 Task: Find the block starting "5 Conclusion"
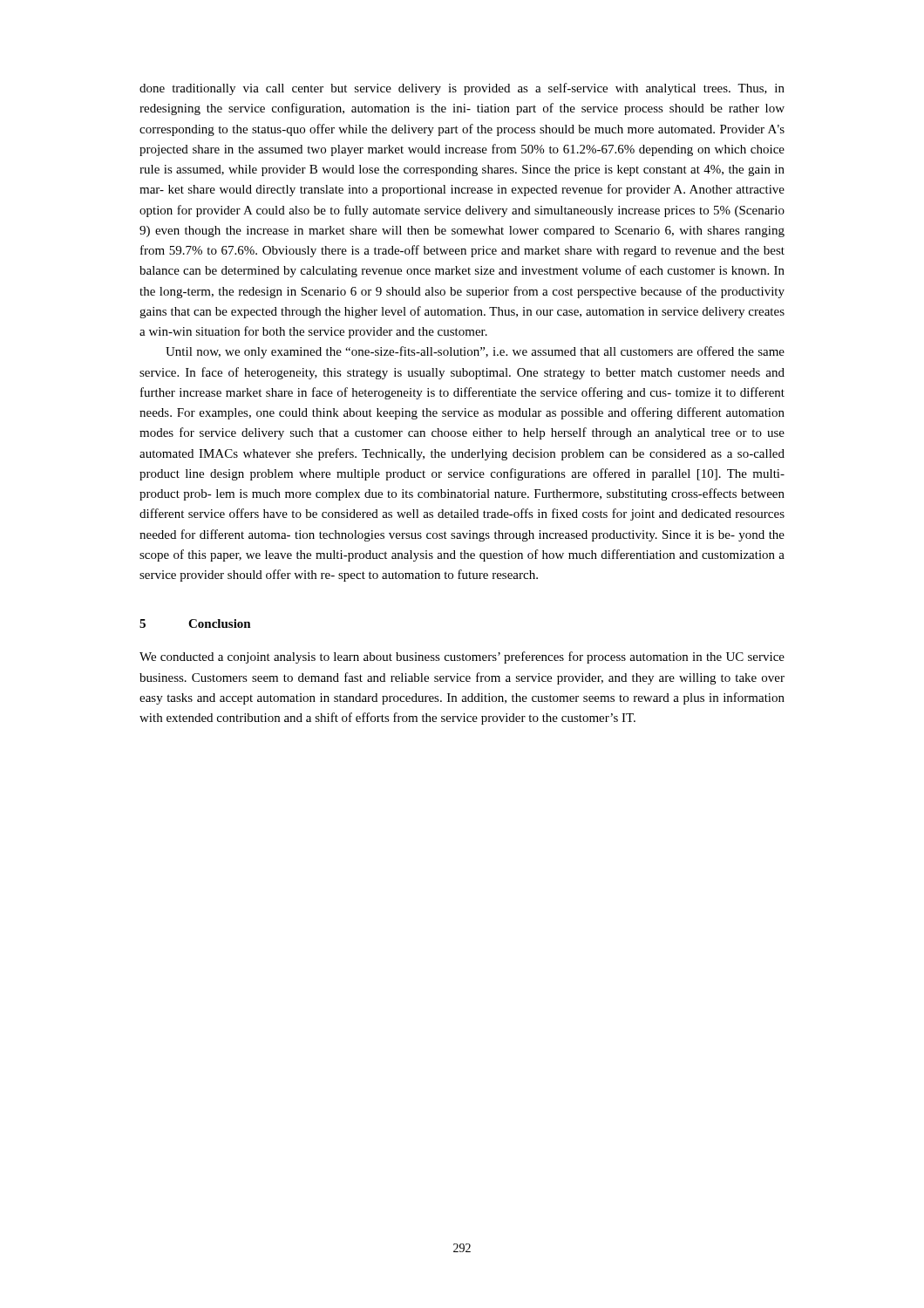(195, 624)
